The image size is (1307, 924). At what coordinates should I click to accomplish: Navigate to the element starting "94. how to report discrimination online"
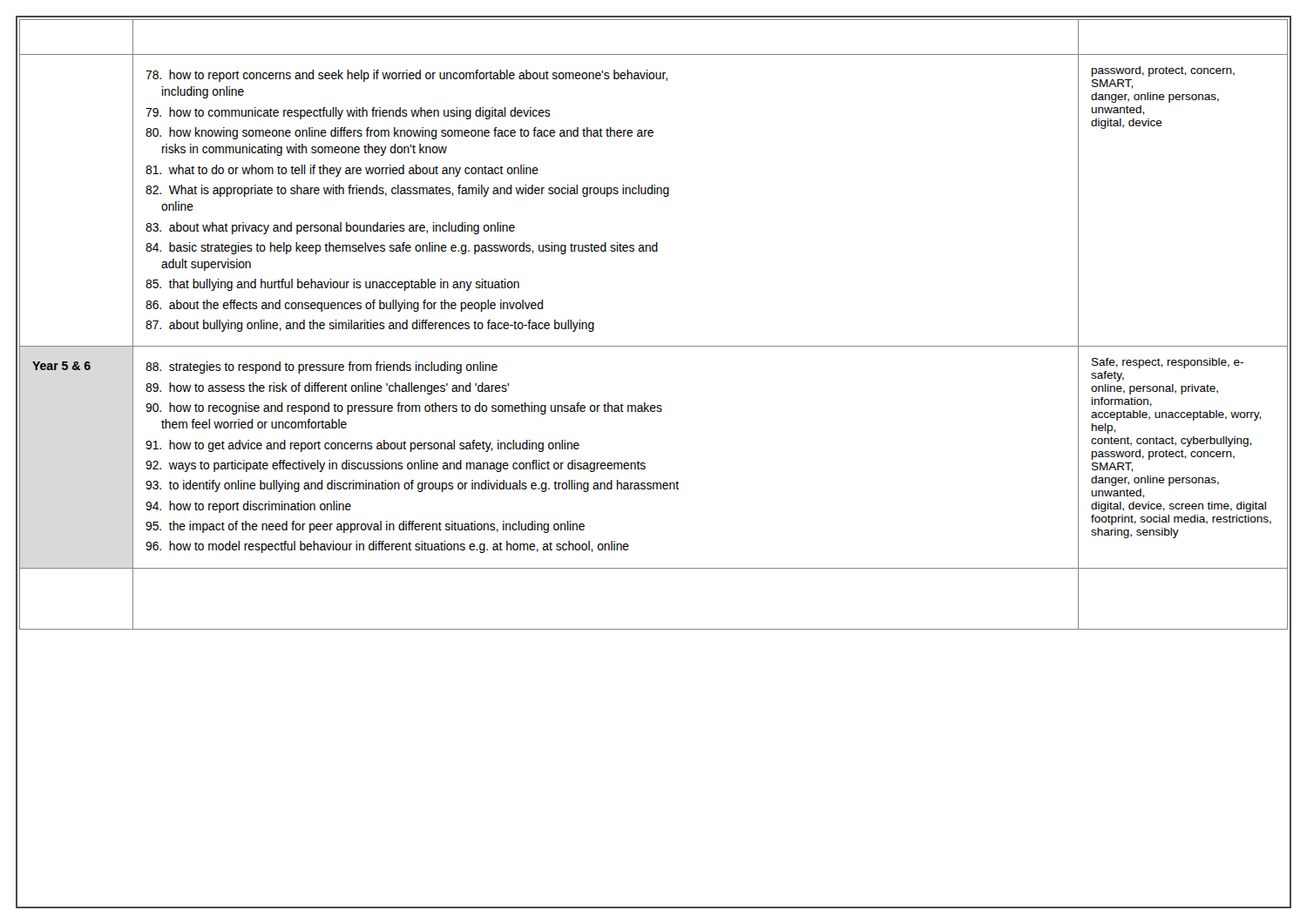click(x=248, y=506)
